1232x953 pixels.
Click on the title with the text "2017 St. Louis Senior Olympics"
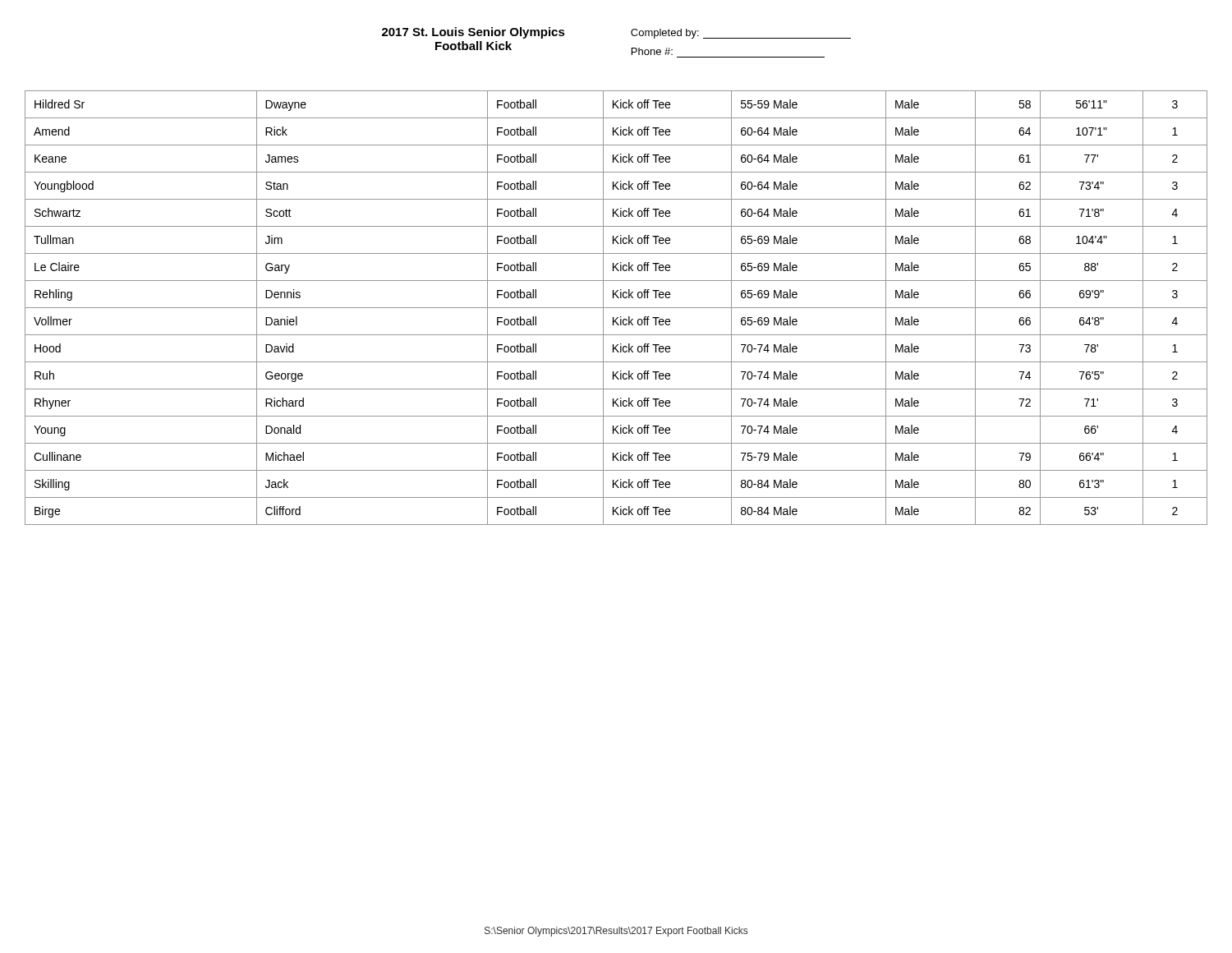pos(473,39)
